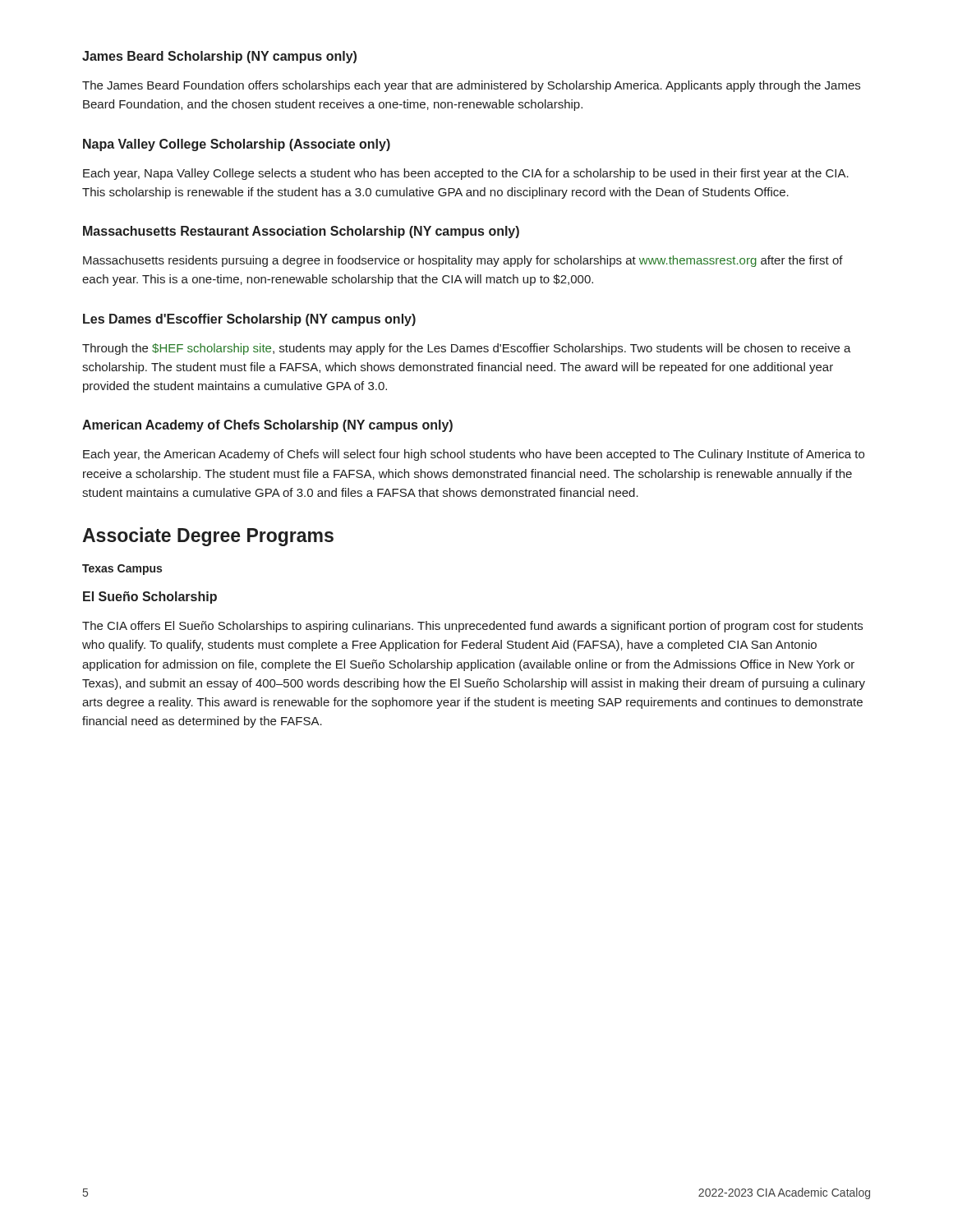Screen dimensions: 1232x953
Task: Click the section header that begins "American Academy of Chefs"
Action: click(x=268, y=425)
